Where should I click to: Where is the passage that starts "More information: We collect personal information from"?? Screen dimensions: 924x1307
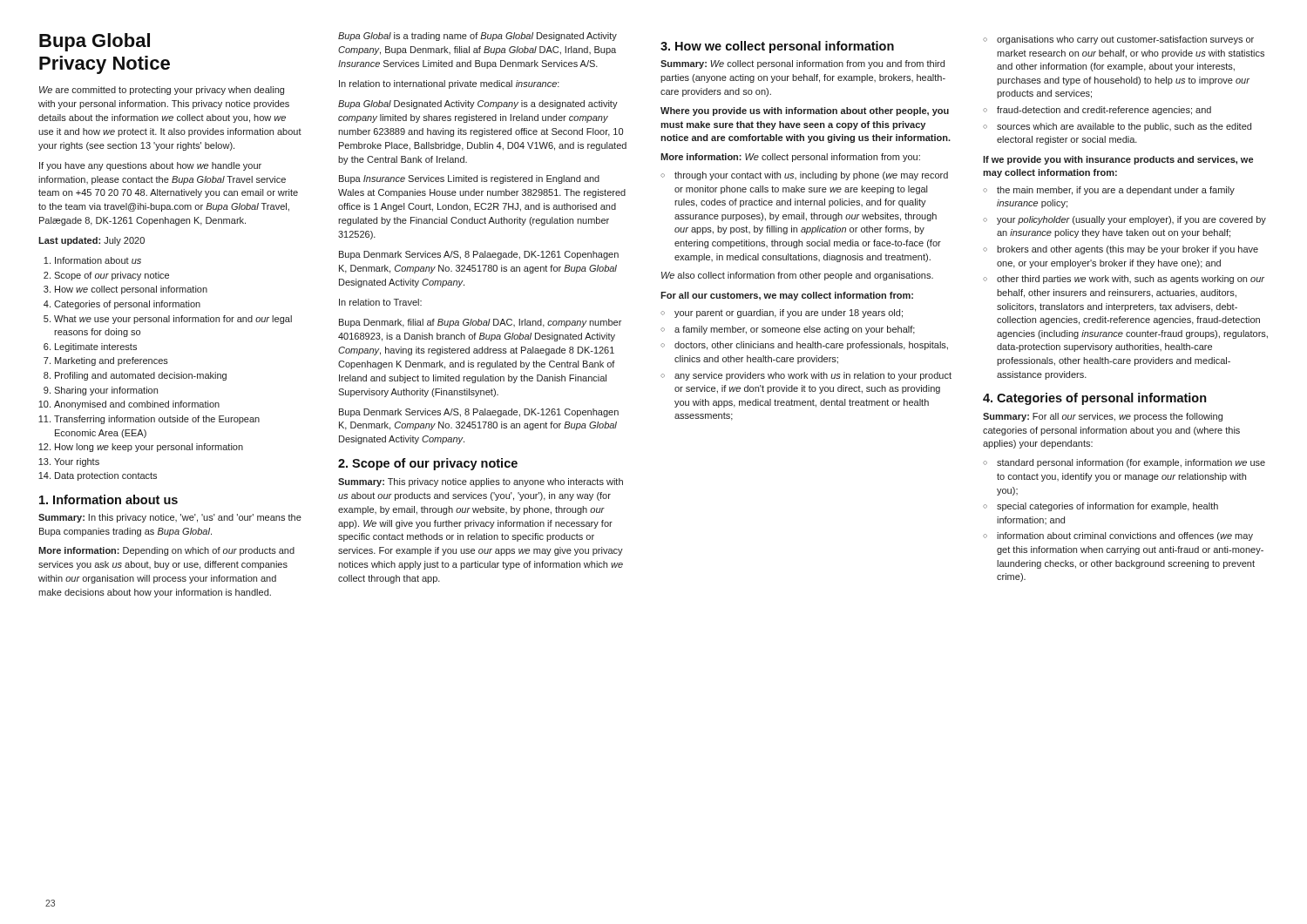point(806,158)
